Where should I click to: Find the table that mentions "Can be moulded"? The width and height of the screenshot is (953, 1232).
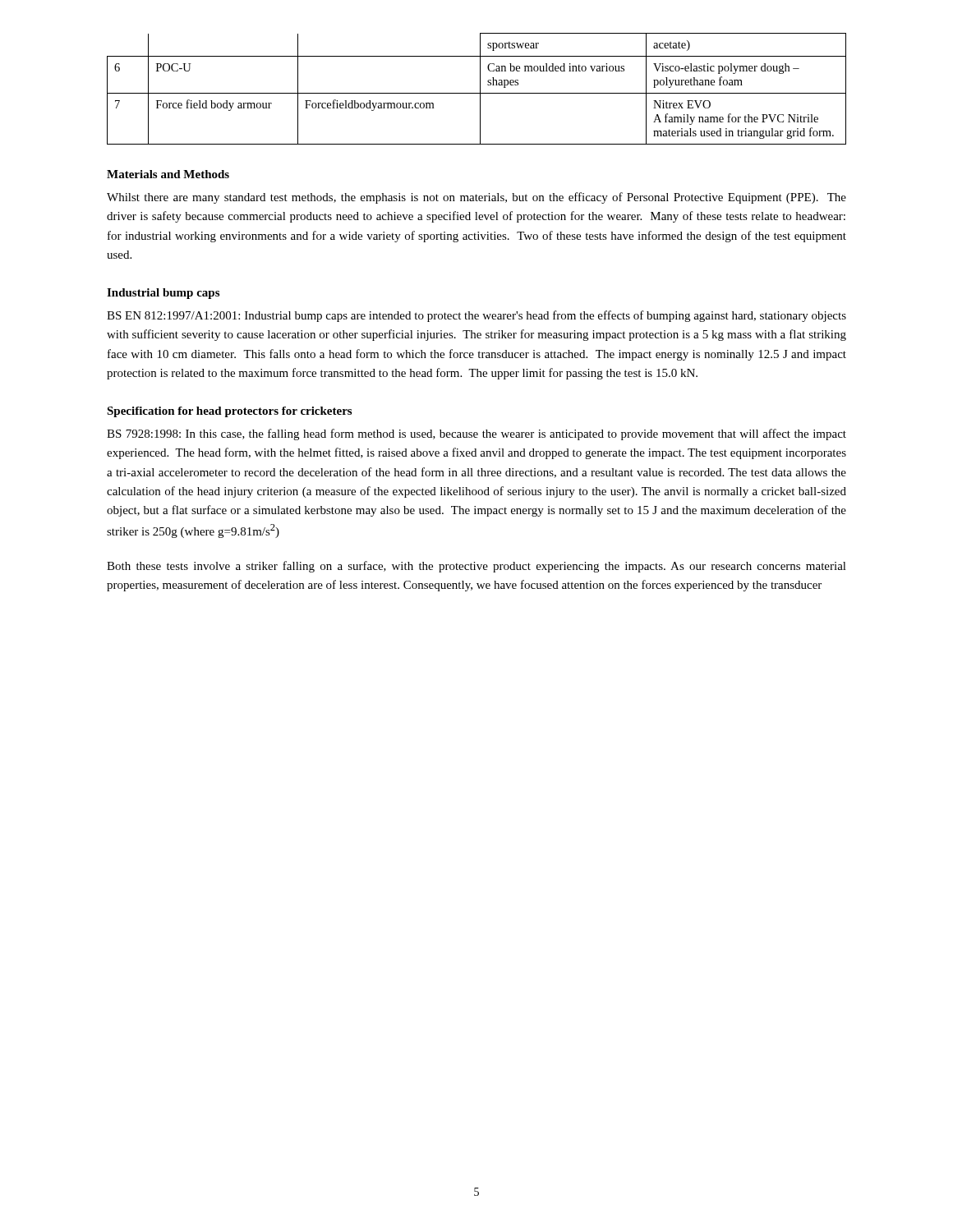coord(476,89)
